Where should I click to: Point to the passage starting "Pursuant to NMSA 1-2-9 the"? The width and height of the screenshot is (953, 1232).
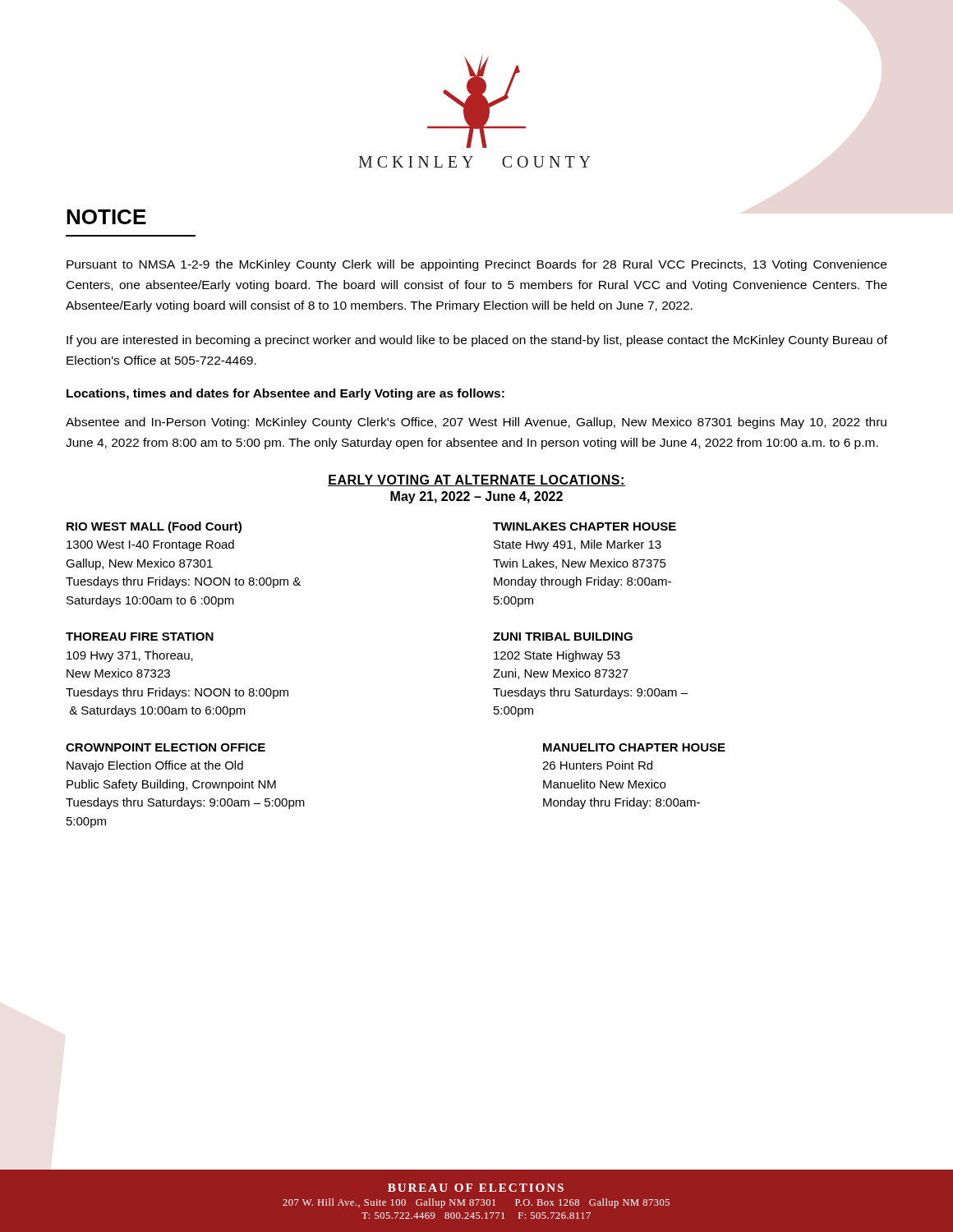coord(476,284)
